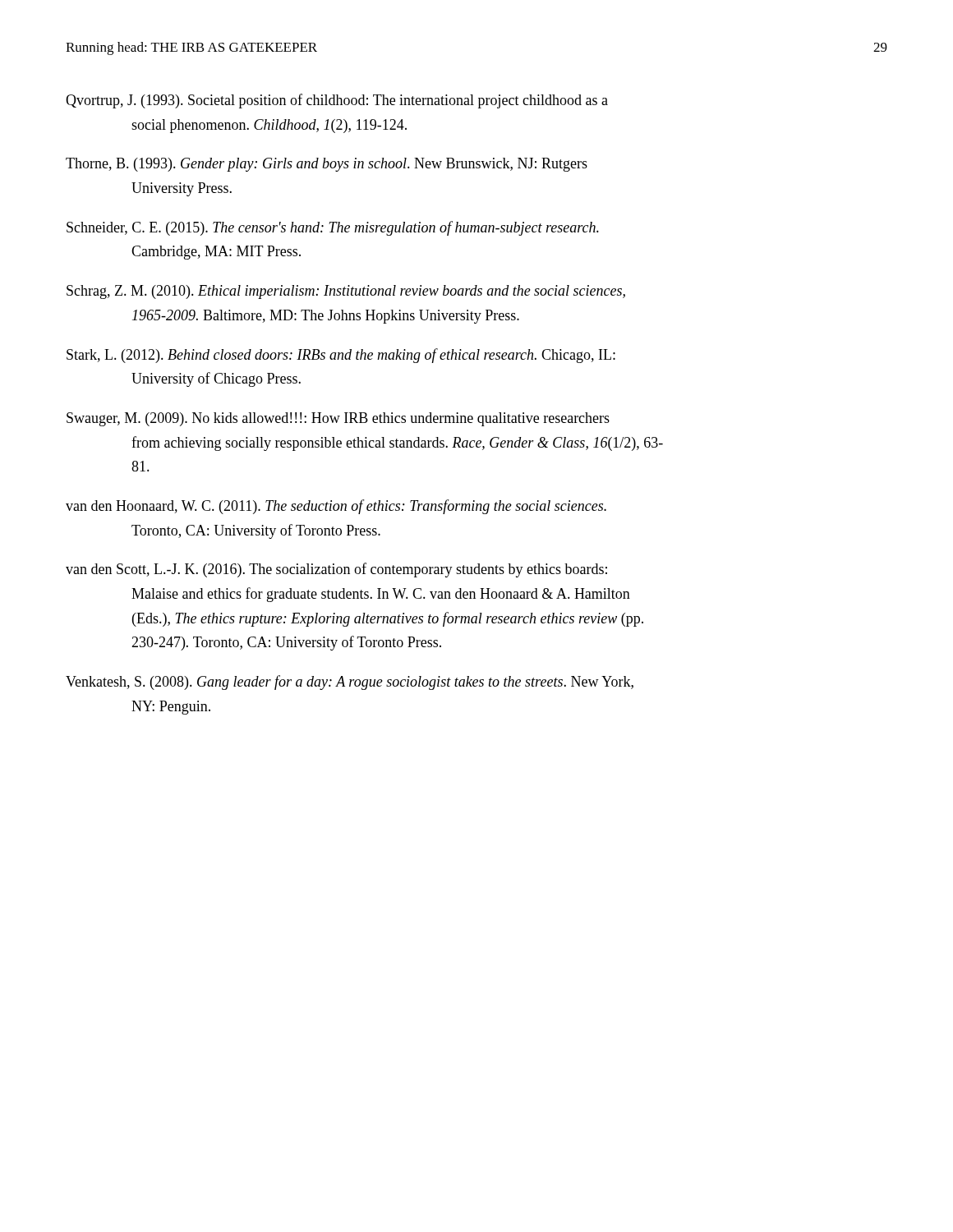Point to the element starting "Schneider, C. E. (2015)."
This screenshot has height=1232, width=953.
tap(476, 240)
